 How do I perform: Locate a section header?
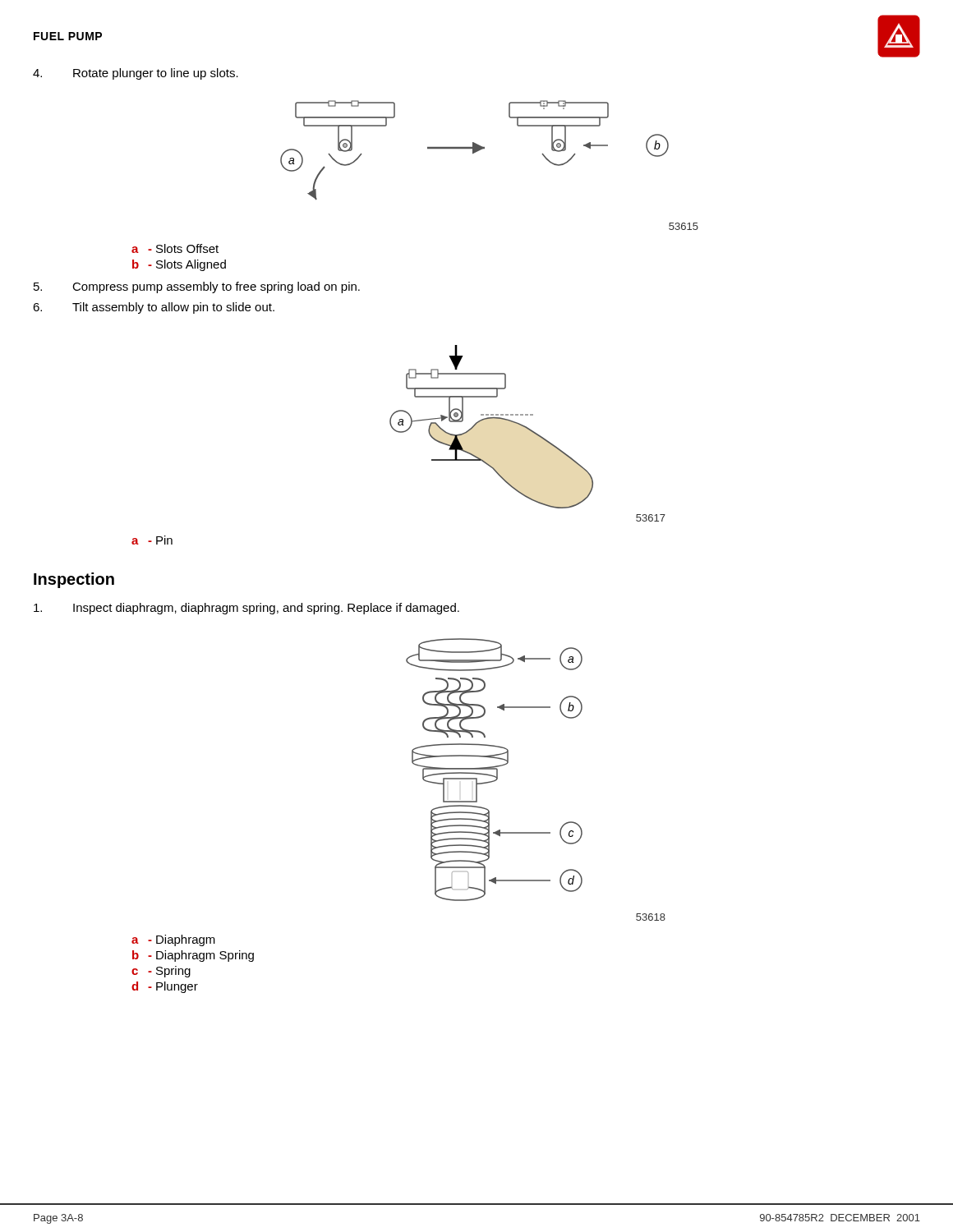tap(74, 579)
